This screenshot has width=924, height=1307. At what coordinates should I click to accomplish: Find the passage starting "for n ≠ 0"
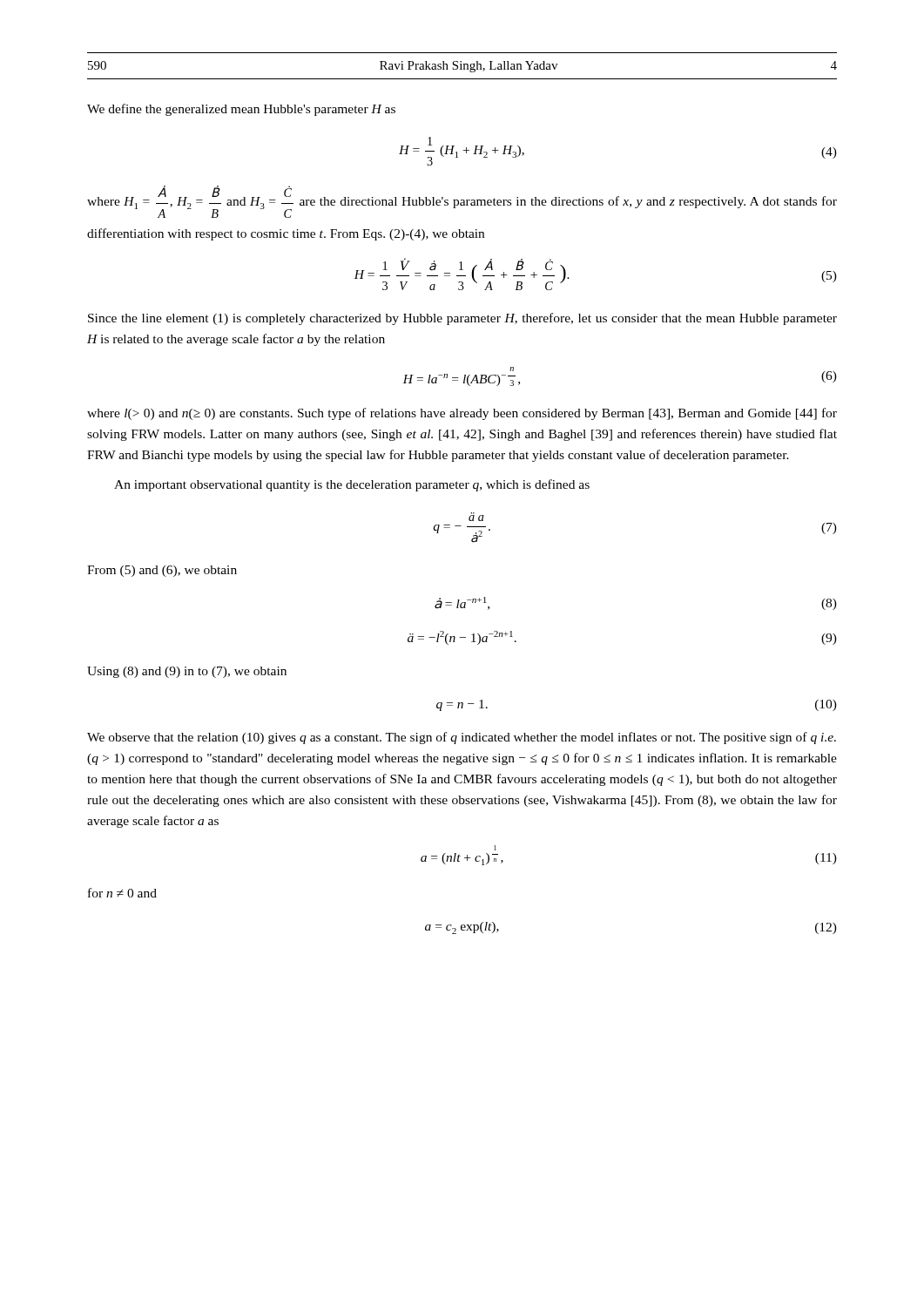click(122, 893)
